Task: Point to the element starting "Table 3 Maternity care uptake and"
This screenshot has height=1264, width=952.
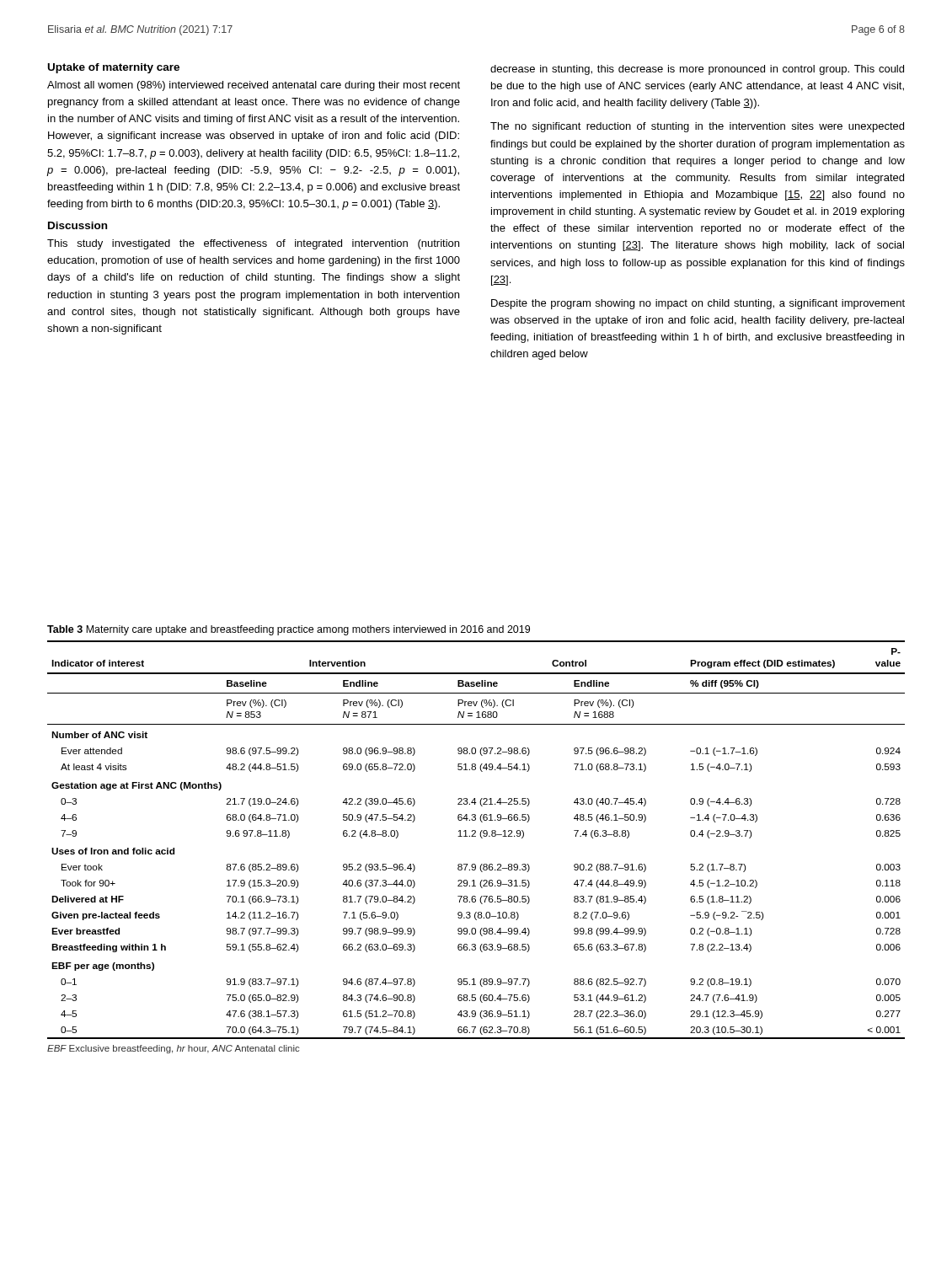Action: point(289,629)
